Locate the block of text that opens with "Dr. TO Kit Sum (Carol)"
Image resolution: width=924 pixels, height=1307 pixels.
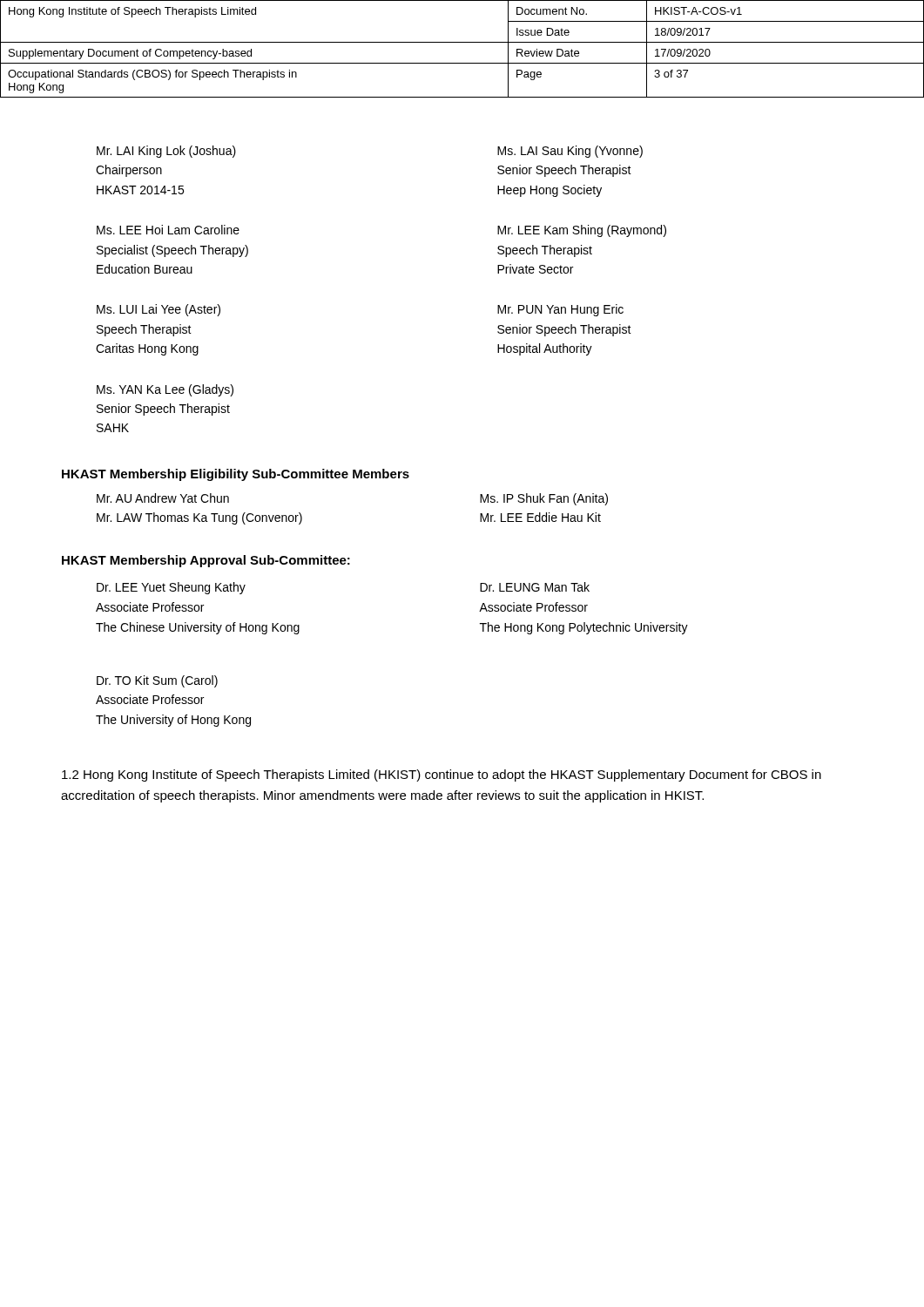point(157,681)
